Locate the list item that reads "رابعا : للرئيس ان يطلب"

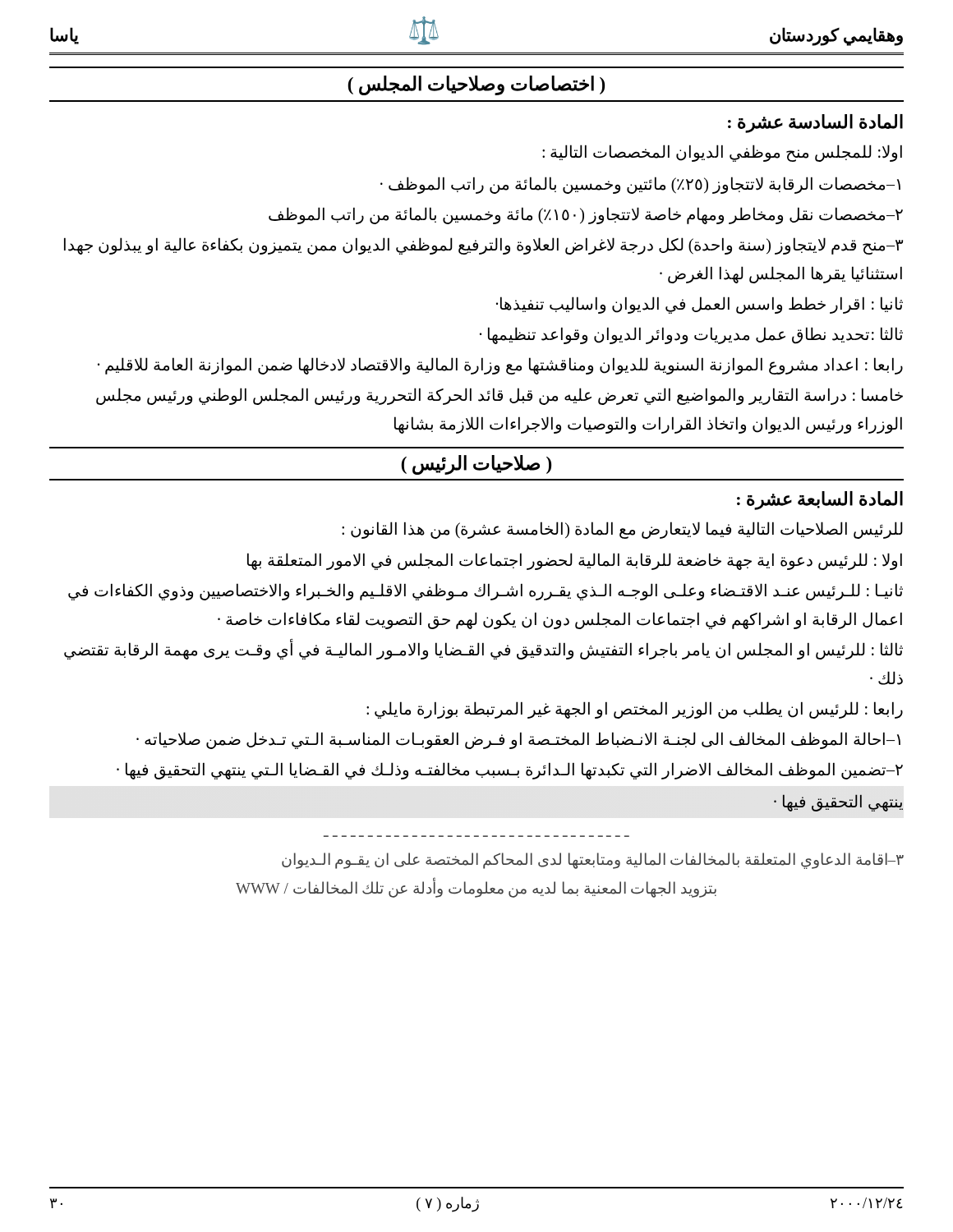point(635,709)
